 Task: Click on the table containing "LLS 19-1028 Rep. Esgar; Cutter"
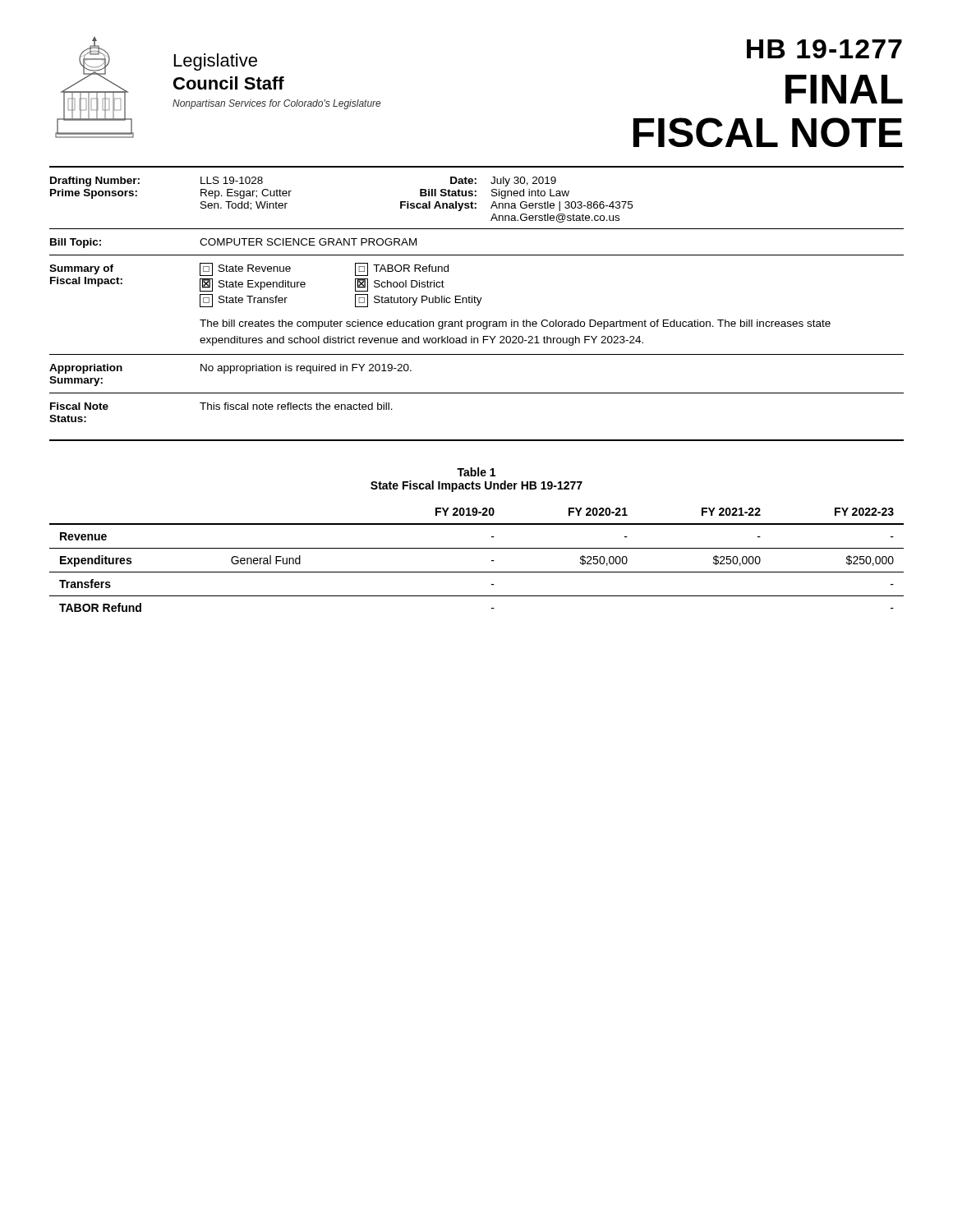[476, 299]
